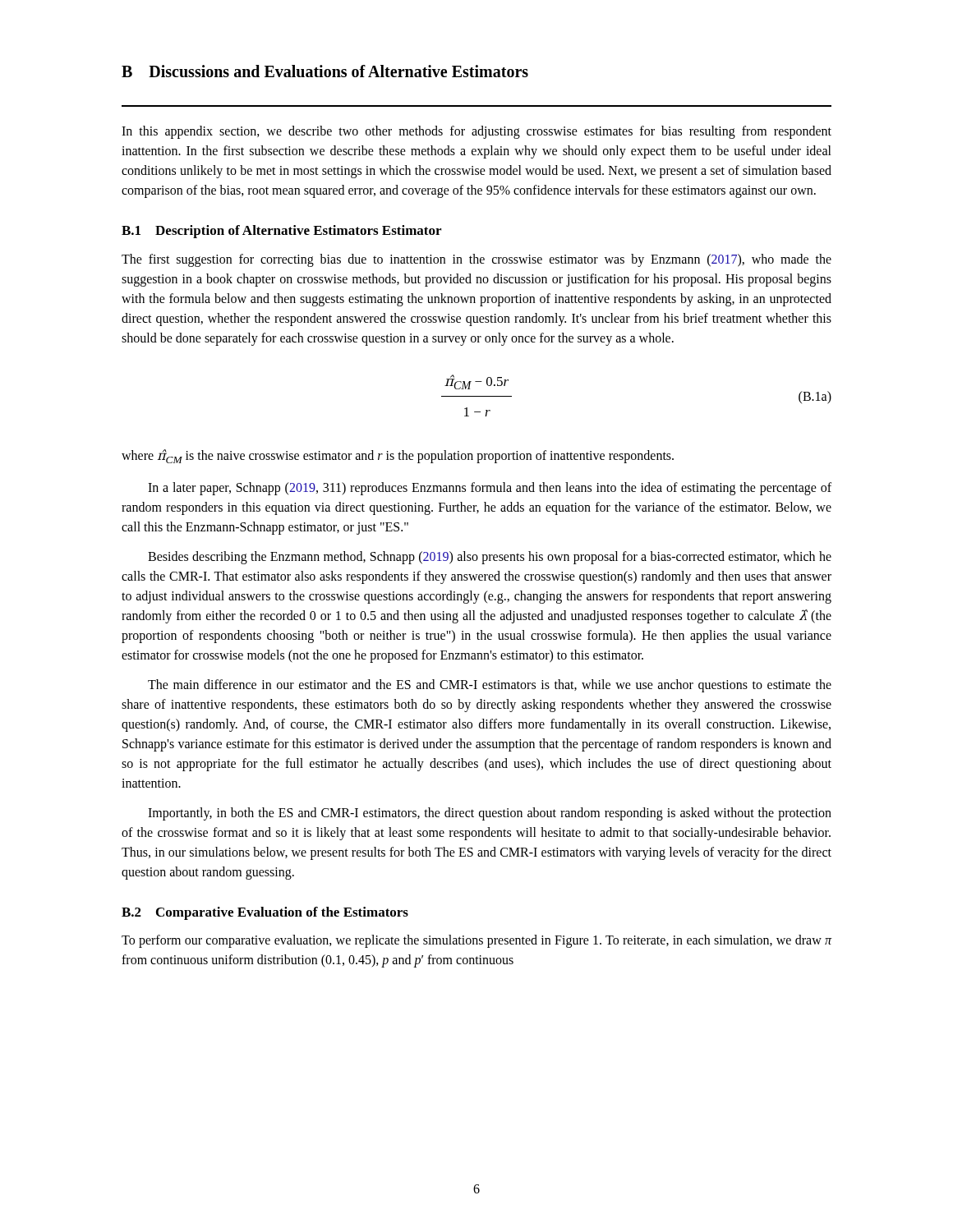Navigate to the text block starting "In a later paper, Schnapp (2019, 311)"
The height and width of the screenshot is (1232, 953).
(x=476, y=507)
